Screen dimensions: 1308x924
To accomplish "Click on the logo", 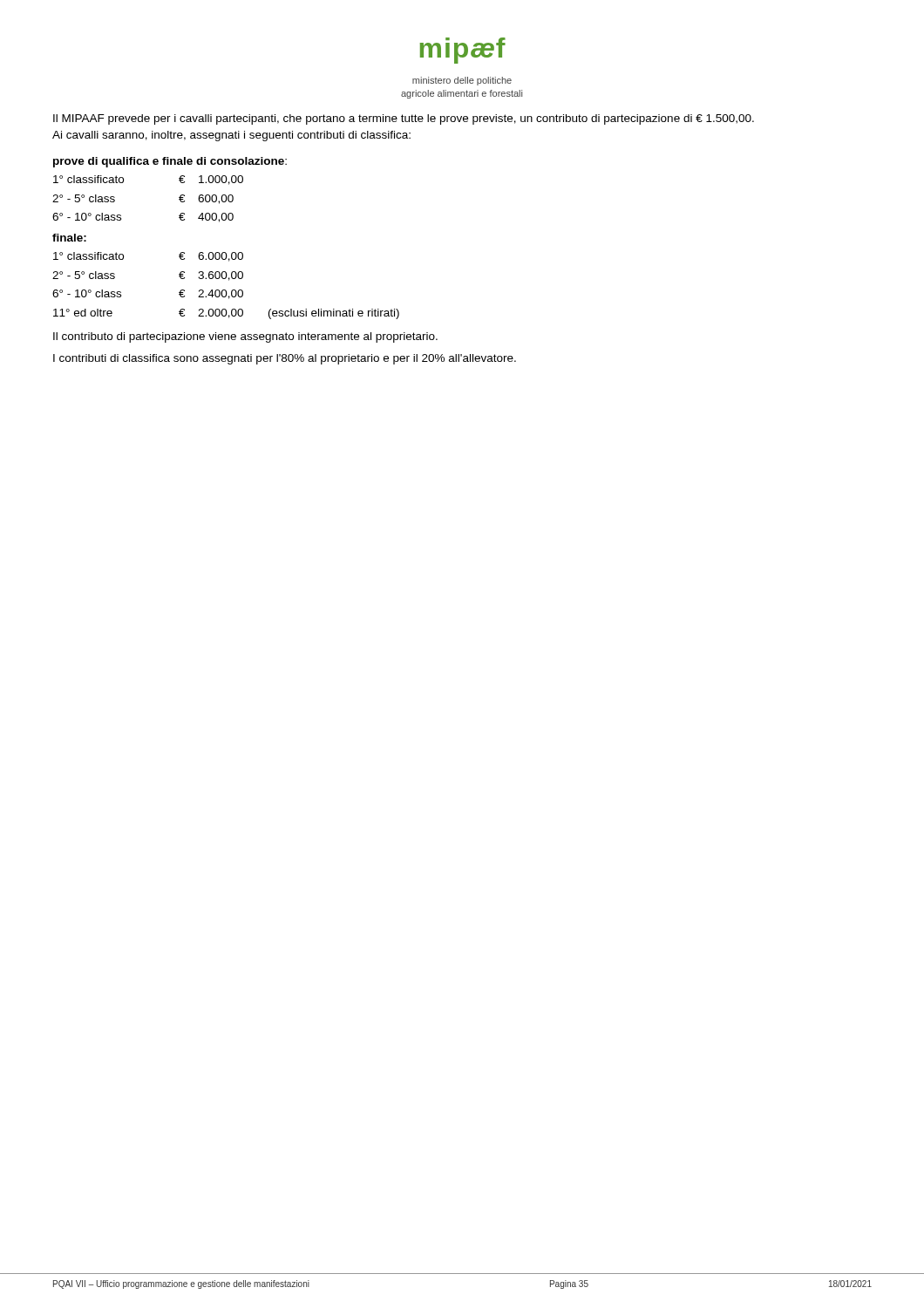I will click(462, 50).
